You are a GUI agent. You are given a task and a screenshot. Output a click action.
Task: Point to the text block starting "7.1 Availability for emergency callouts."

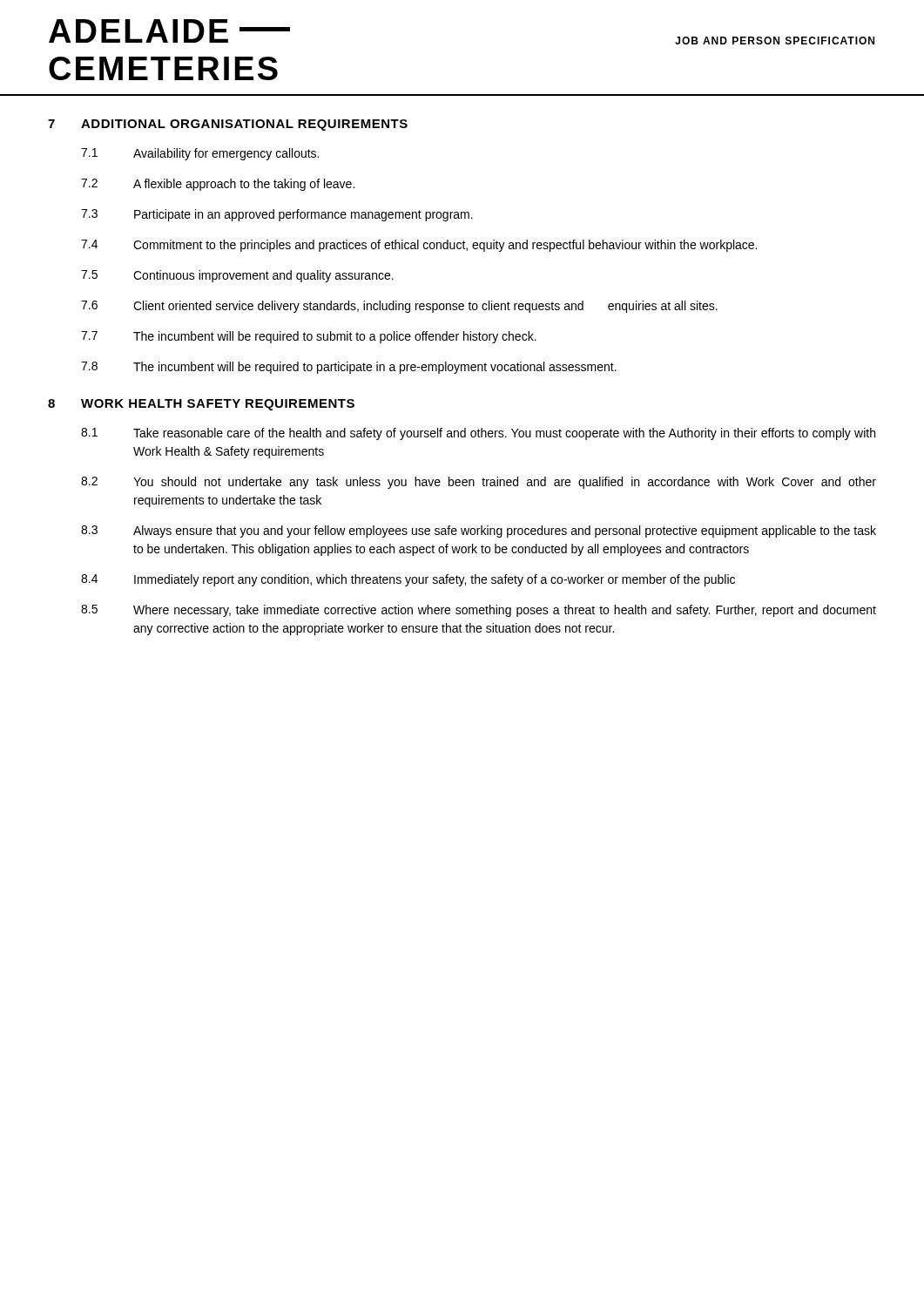[x=201, y=154]
